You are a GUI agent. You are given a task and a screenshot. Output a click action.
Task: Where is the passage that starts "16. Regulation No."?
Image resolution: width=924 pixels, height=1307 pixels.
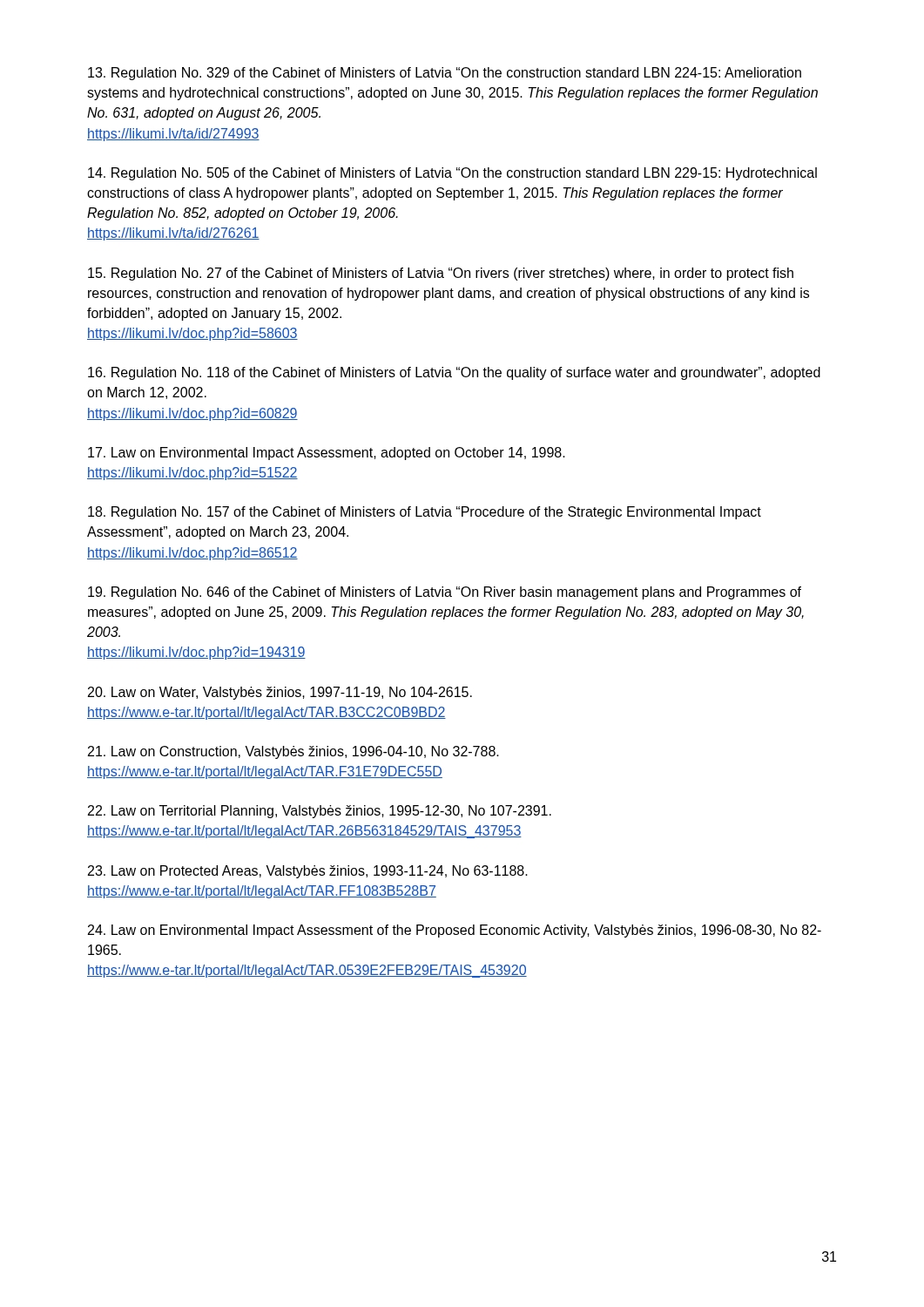pos(454,373)
